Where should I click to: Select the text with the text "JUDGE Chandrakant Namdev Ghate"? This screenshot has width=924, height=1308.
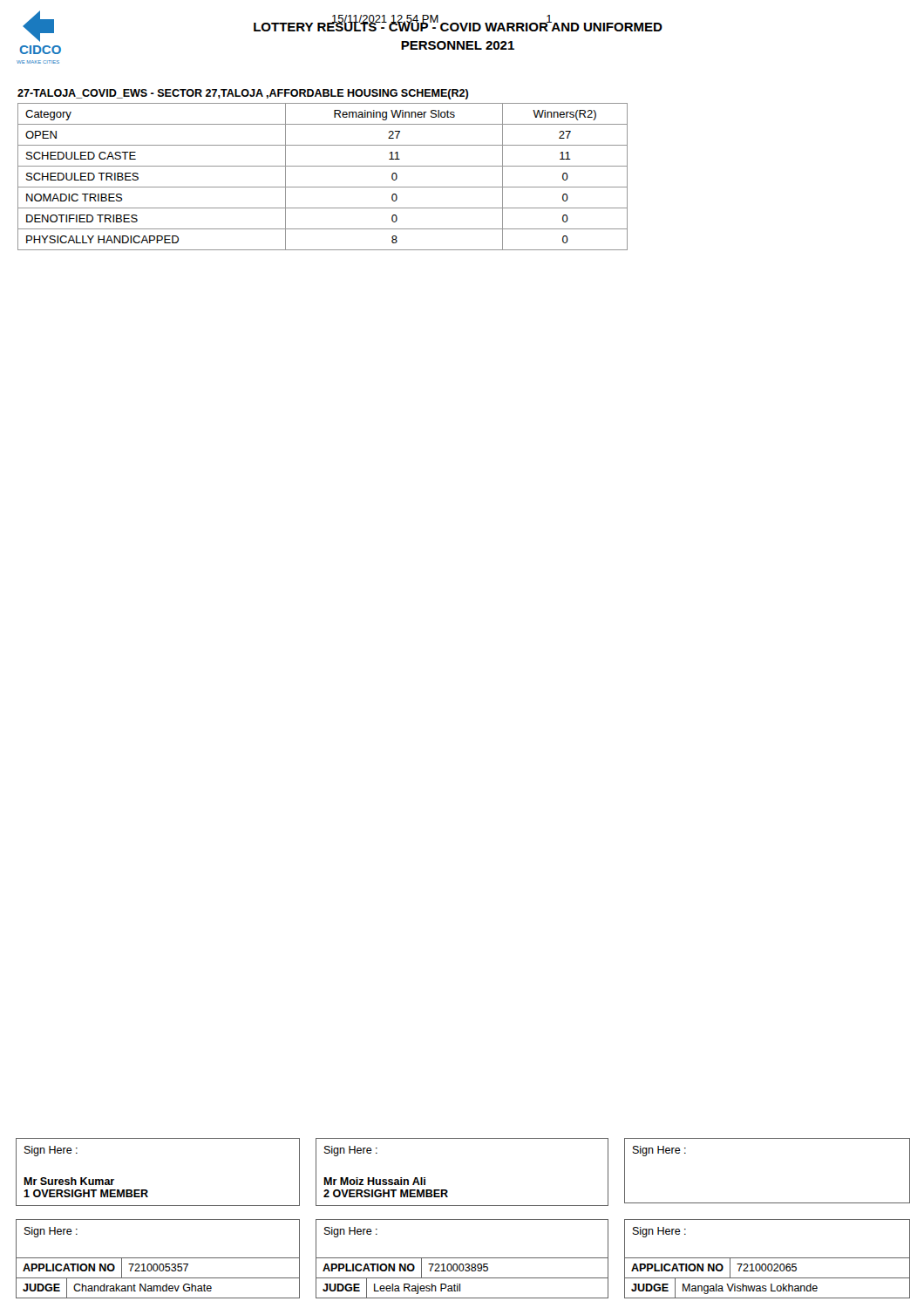tap(117, 1288)
